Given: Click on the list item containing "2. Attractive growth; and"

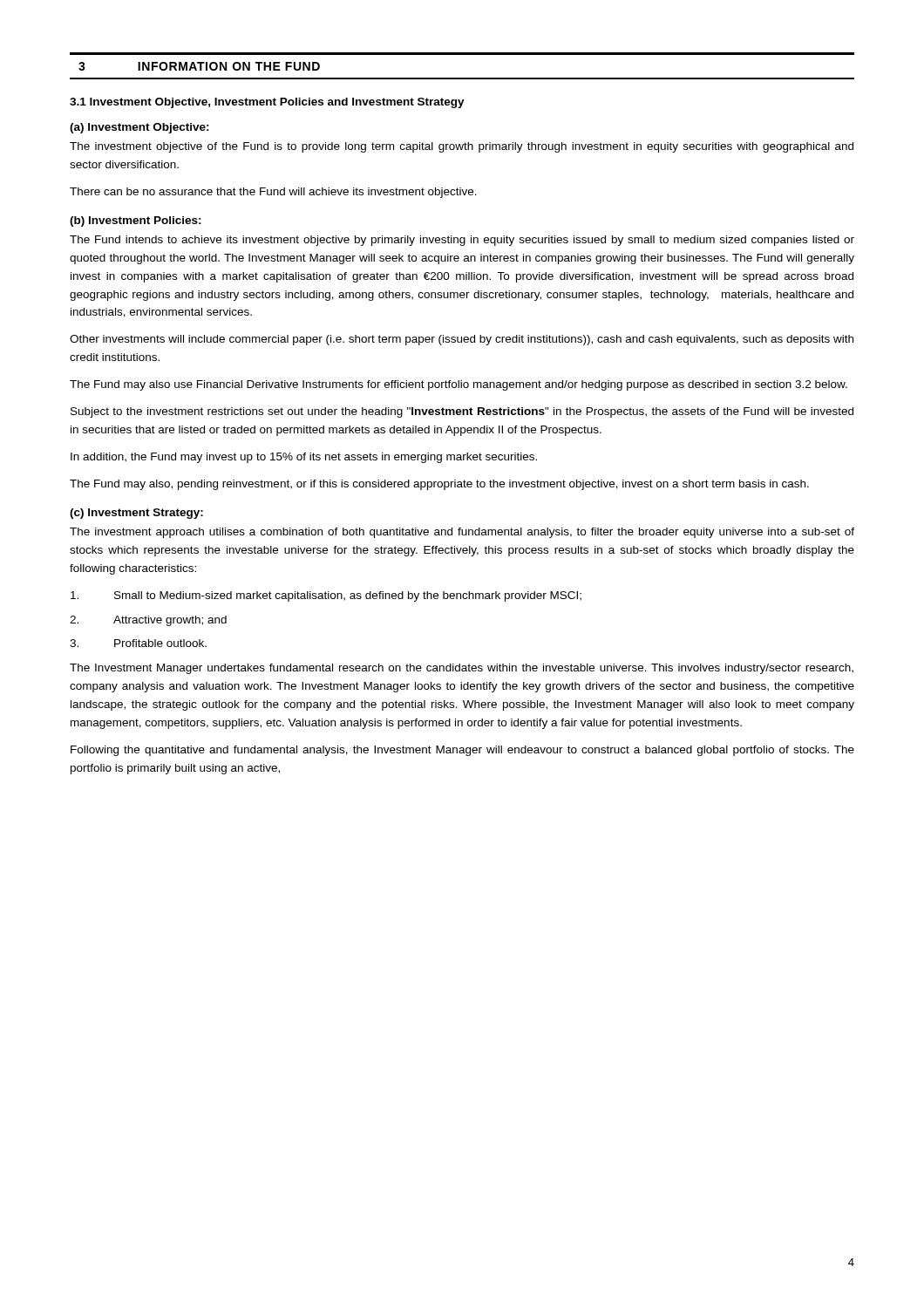Looking at the screenshot, I should 148,621.
